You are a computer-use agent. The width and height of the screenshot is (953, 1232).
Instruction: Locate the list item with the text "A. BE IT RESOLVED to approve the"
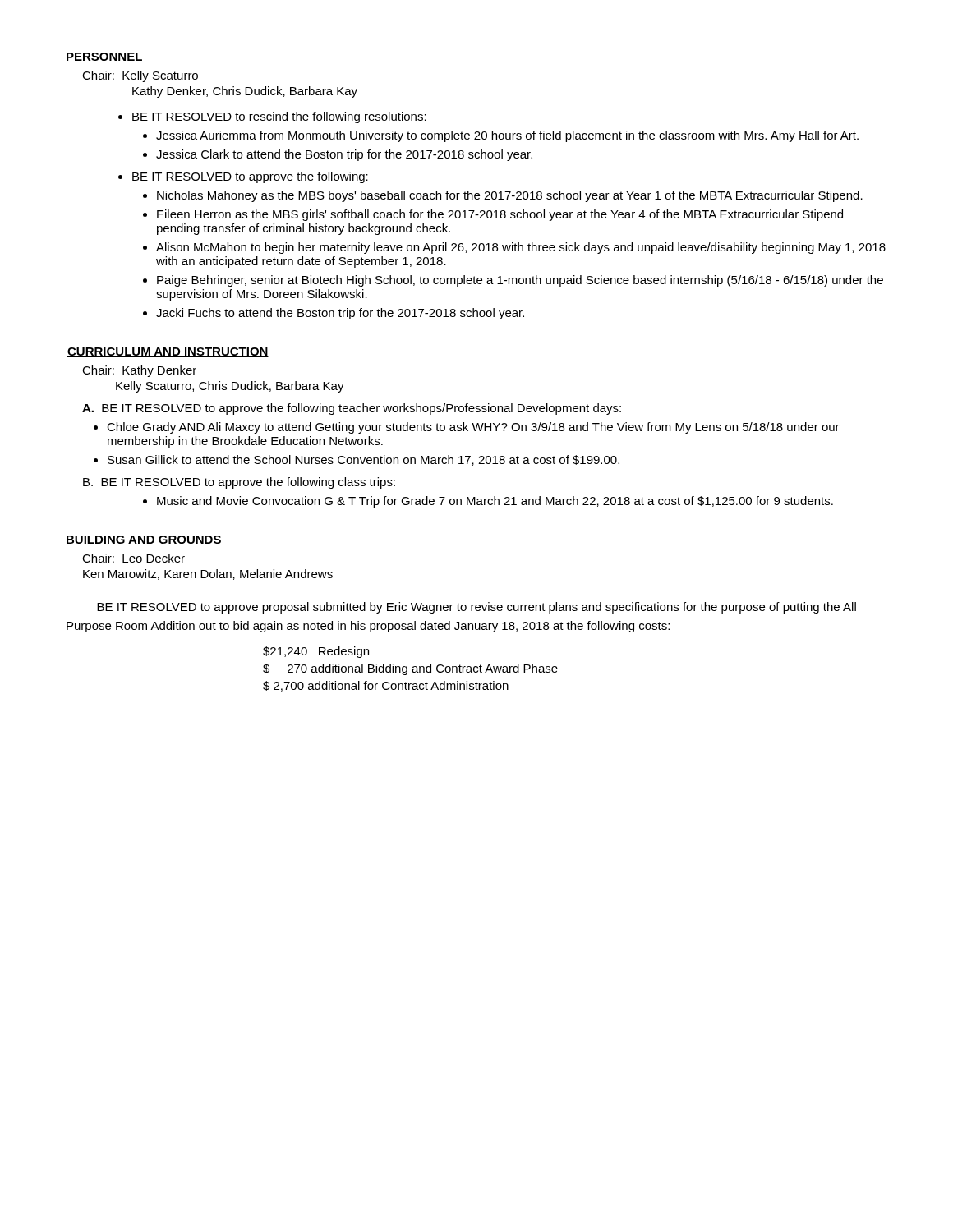[485, 434]
